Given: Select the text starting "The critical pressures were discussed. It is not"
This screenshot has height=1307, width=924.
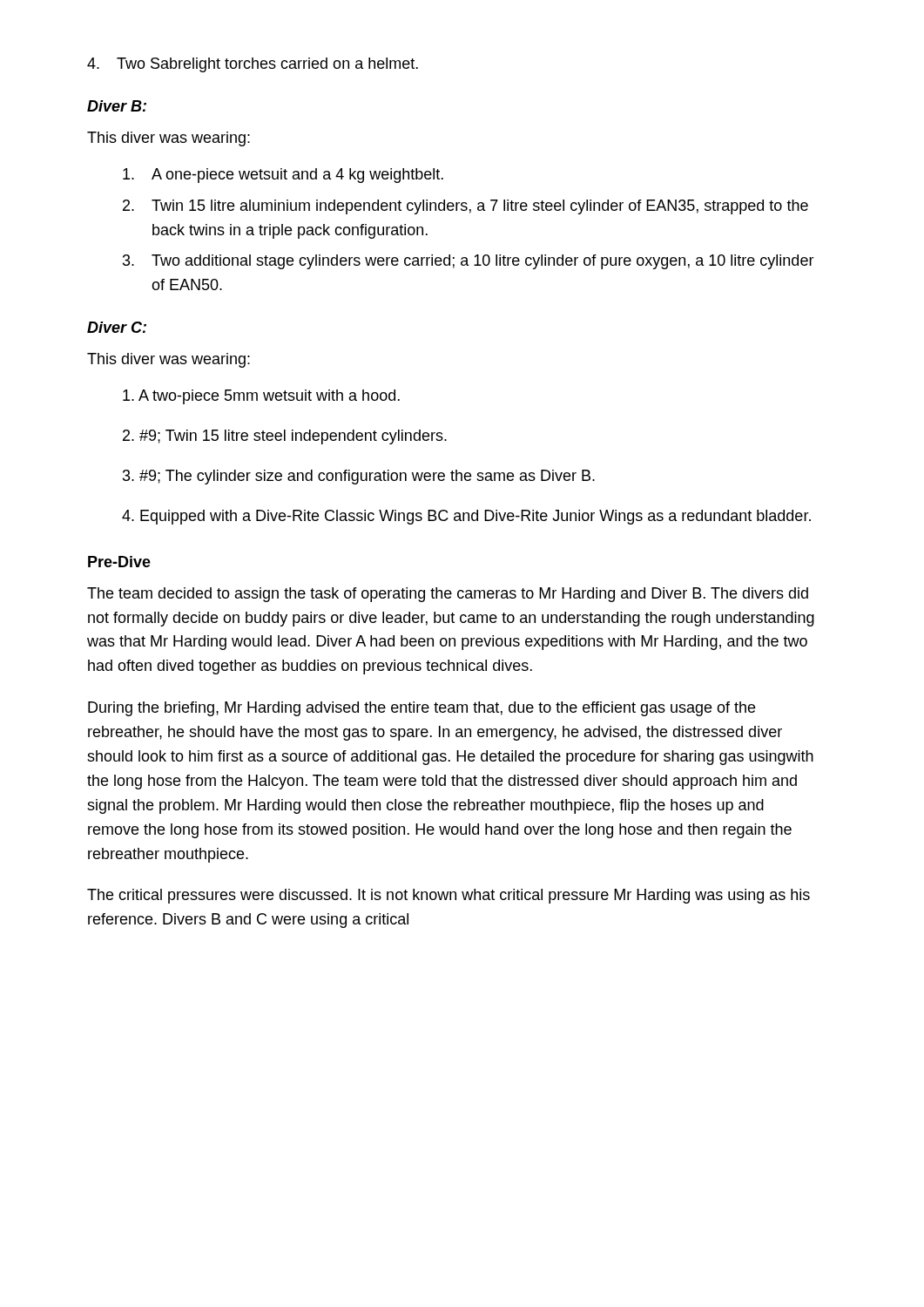Looking at the screenshot, I should tap(449, 907).
